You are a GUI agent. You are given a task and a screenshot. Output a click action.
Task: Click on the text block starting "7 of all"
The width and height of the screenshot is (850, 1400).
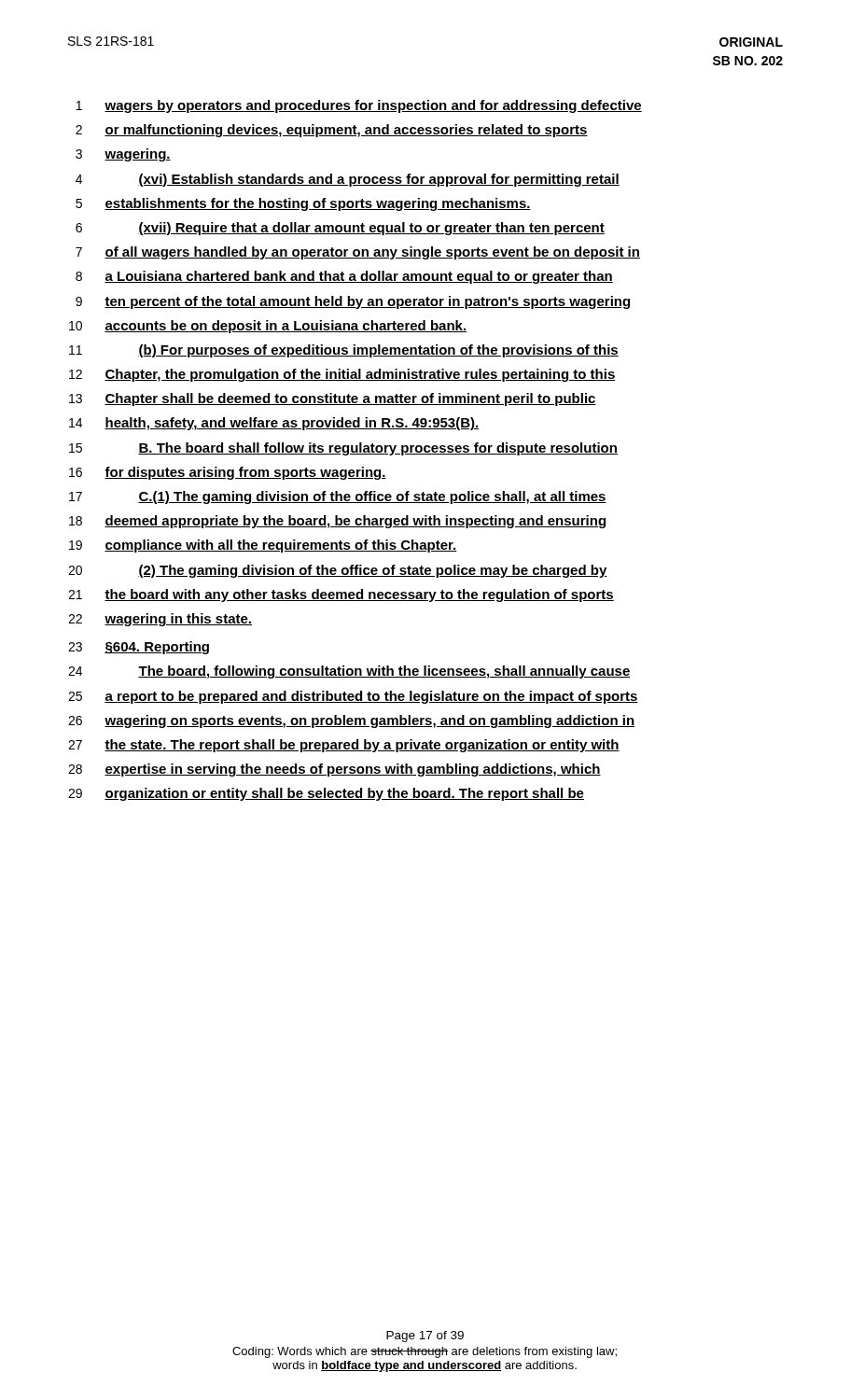point(425,252)
